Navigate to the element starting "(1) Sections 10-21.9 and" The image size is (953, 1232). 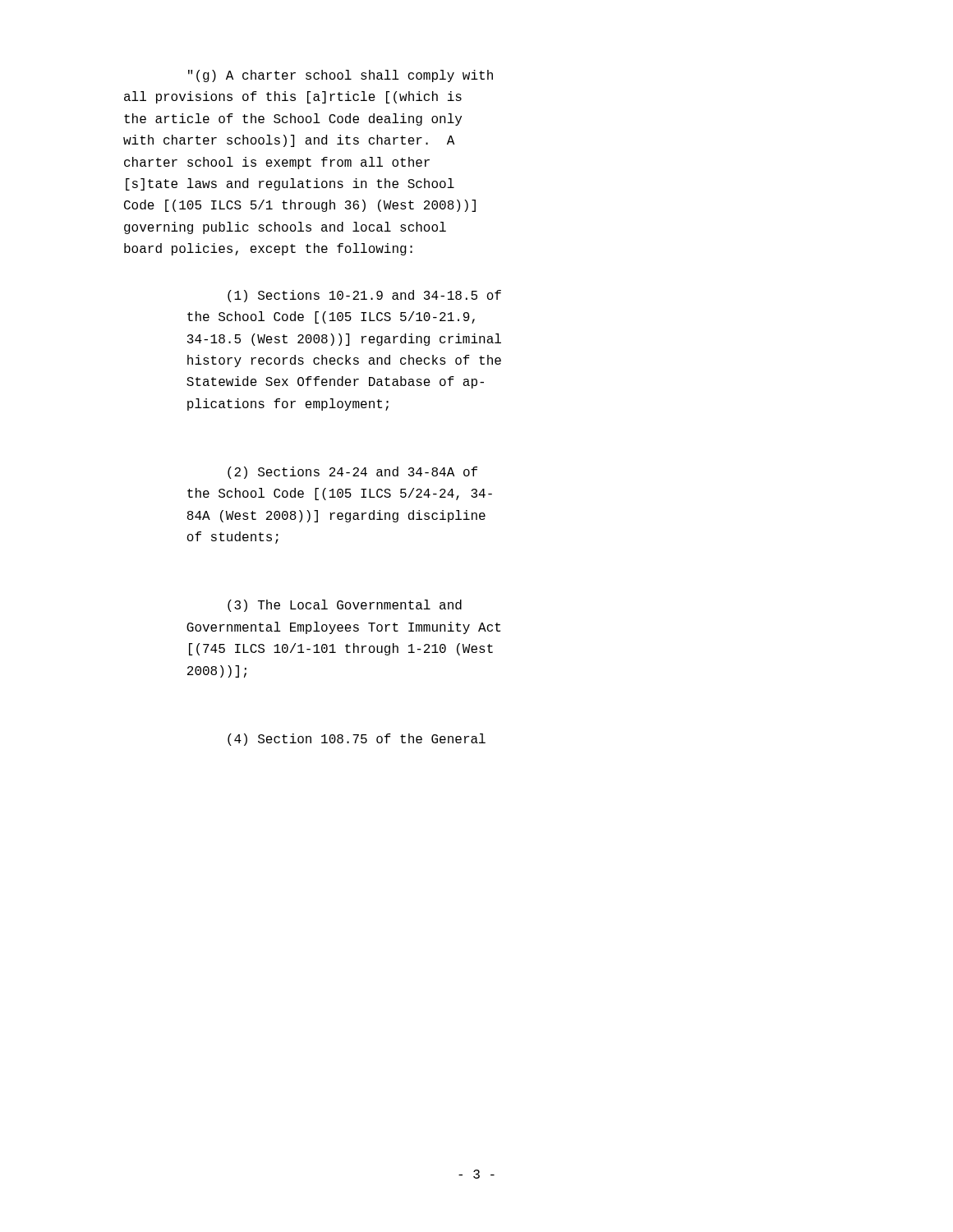[x=313, y=361]
